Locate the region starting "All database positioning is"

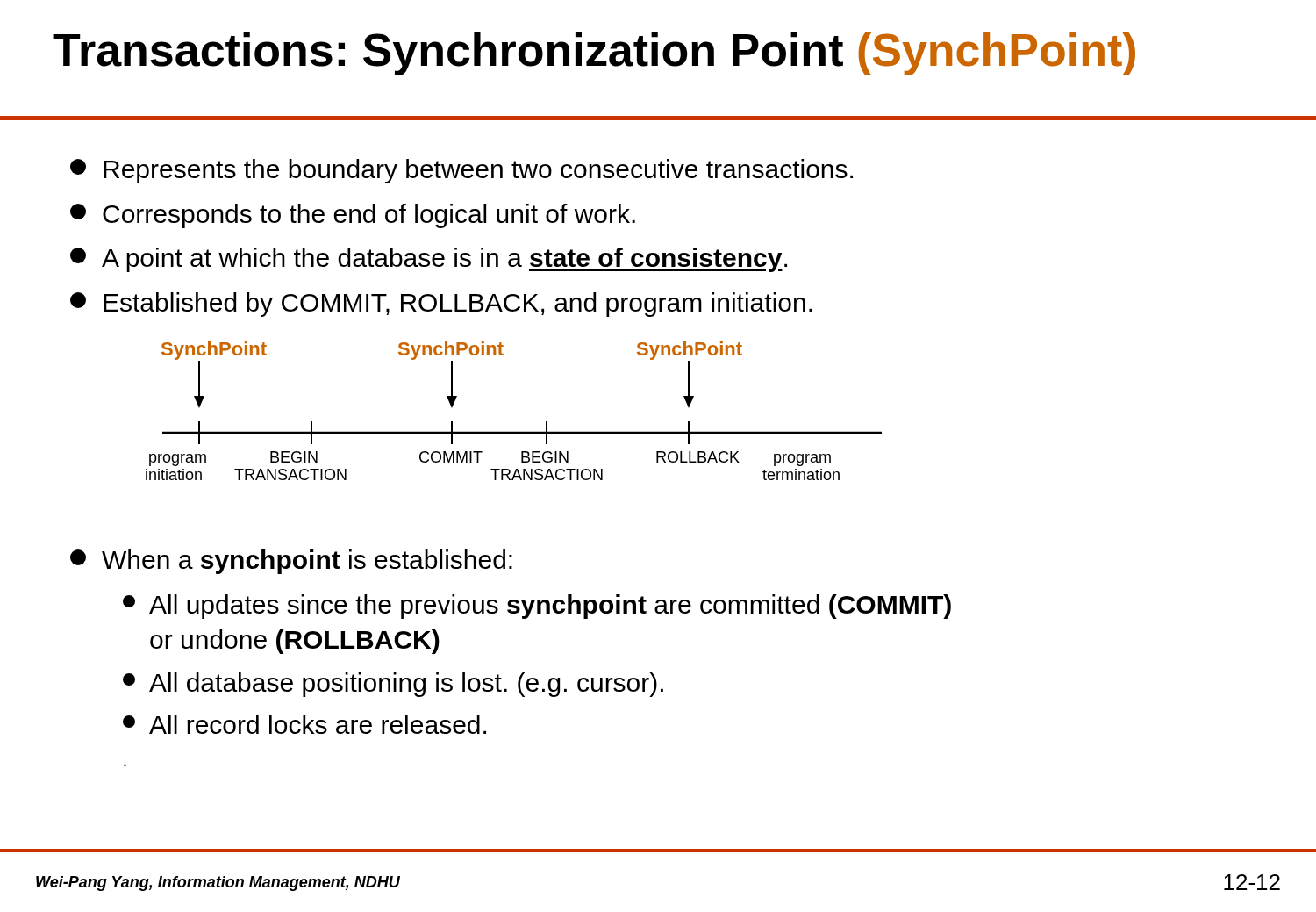coord(394,683)
